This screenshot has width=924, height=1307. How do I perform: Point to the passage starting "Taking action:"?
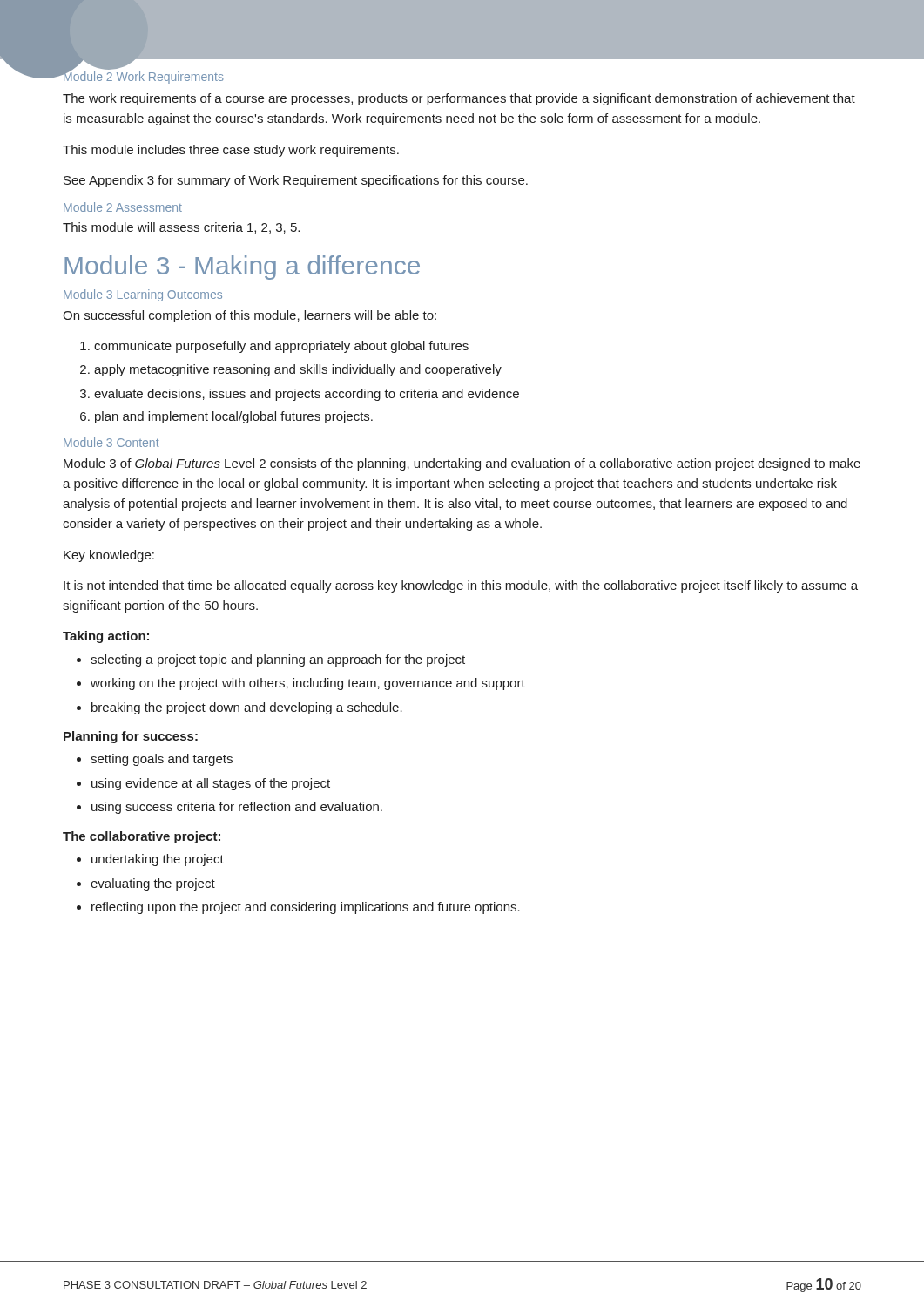(106, 637)
